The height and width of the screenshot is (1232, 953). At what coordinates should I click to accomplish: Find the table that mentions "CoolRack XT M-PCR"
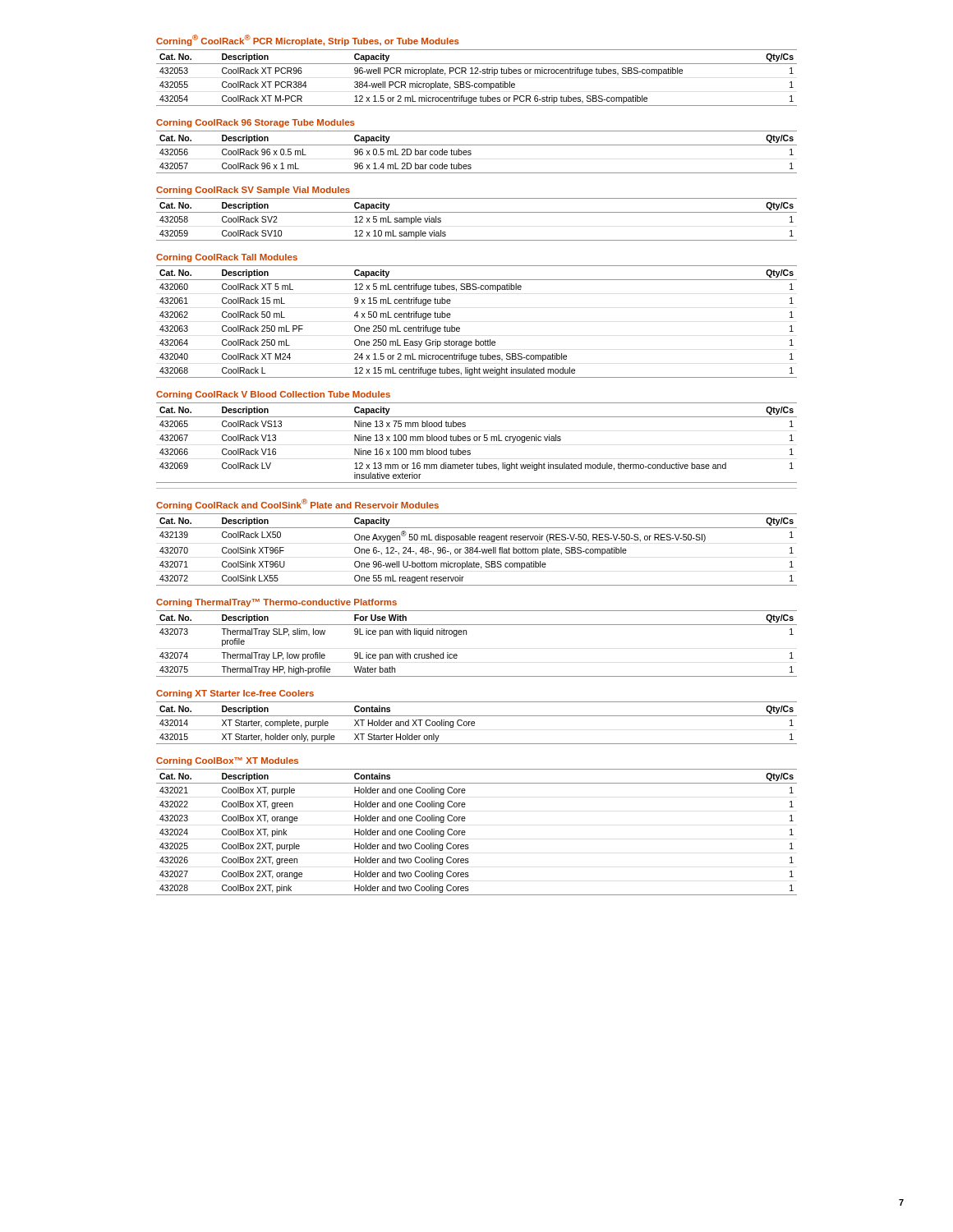tap(476, 77)
